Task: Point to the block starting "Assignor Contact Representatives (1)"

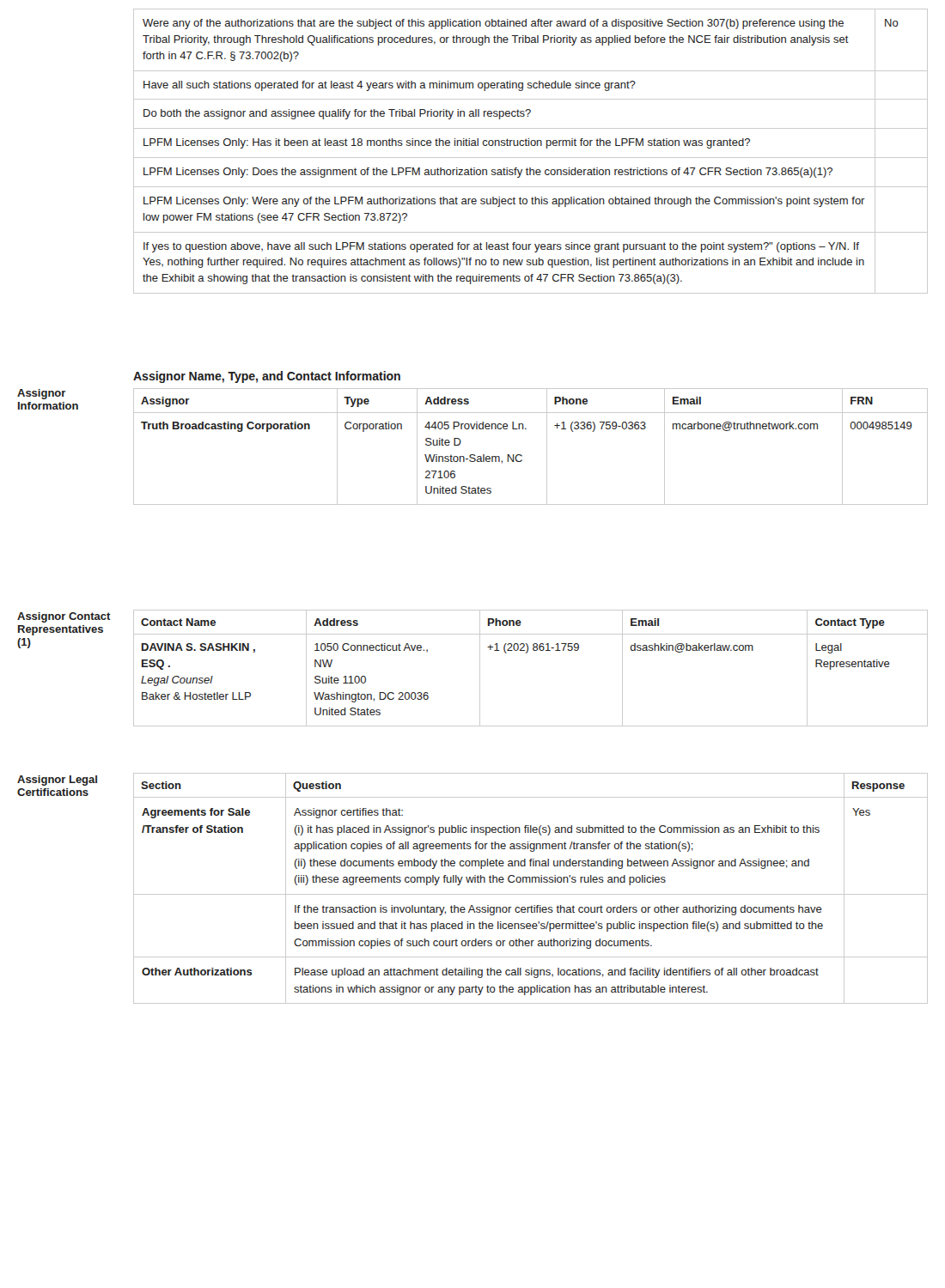Action: pos(73,629)
